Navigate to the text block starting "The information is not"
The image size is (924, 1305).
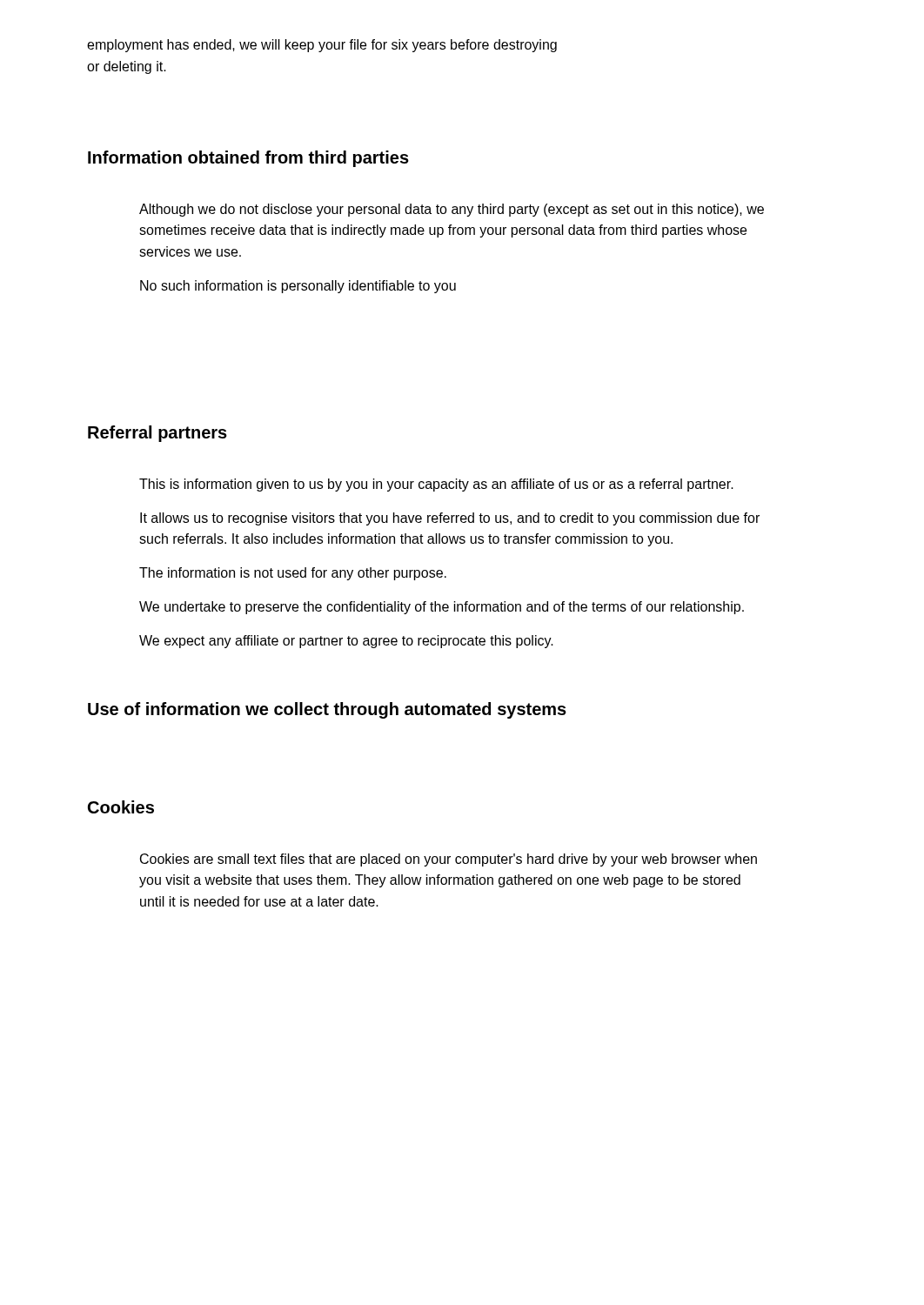pyautogui.click(x=293, y=573)
